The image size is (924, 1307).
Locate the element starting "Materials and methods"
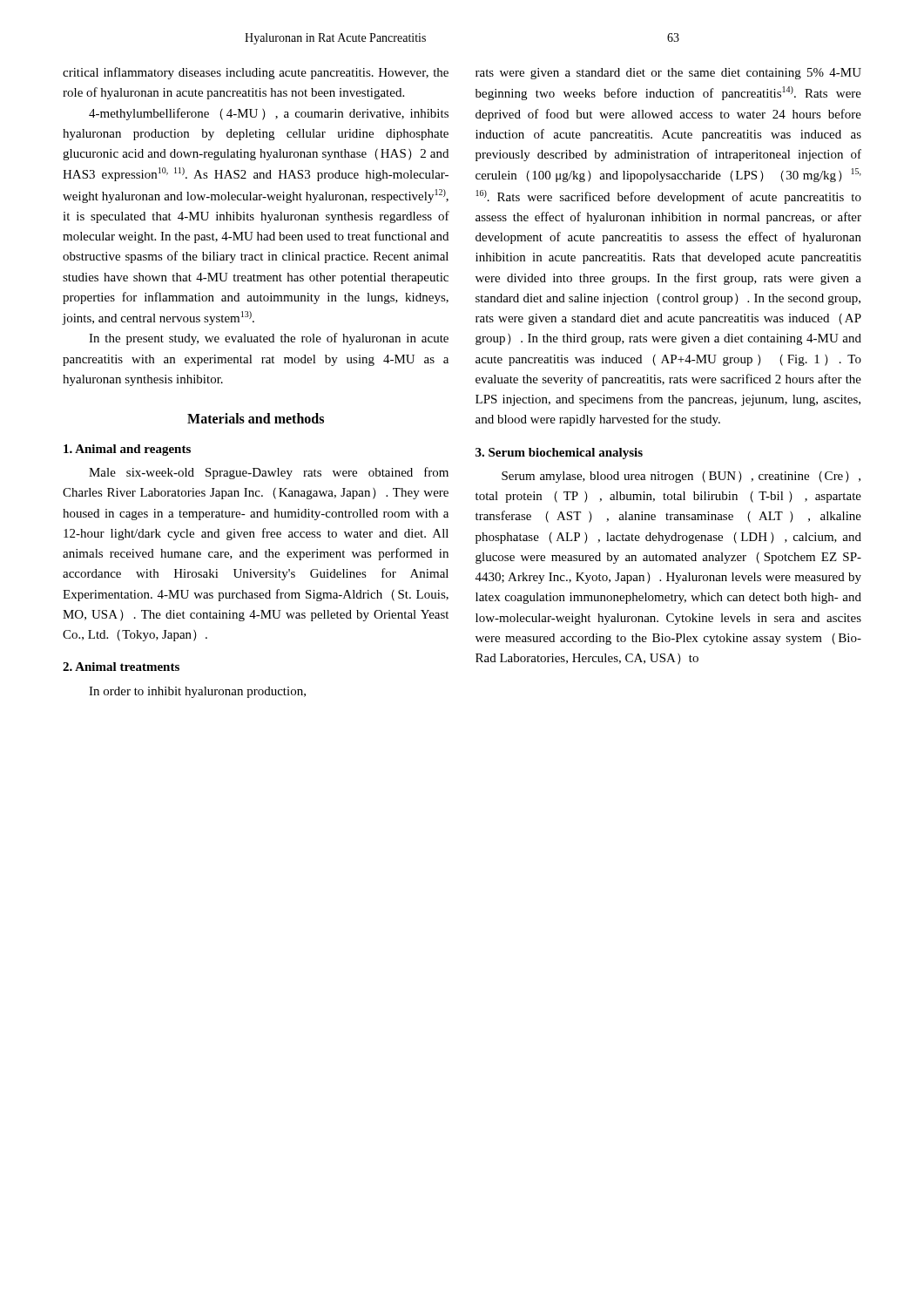pyautogui.click(x=256, y=419)
